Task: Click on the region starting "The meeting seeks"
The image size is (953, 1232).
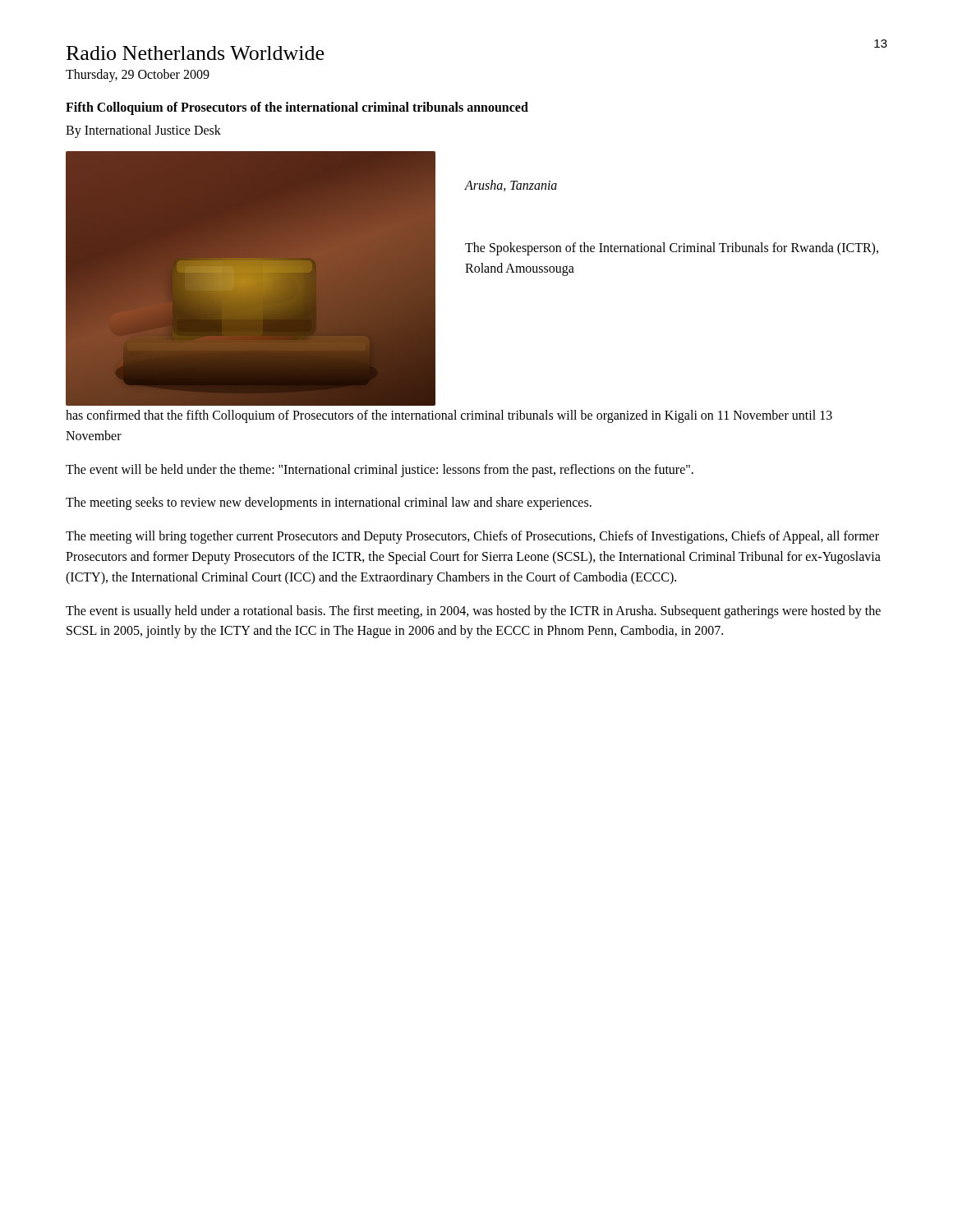Action: click(x=329, y=503)
